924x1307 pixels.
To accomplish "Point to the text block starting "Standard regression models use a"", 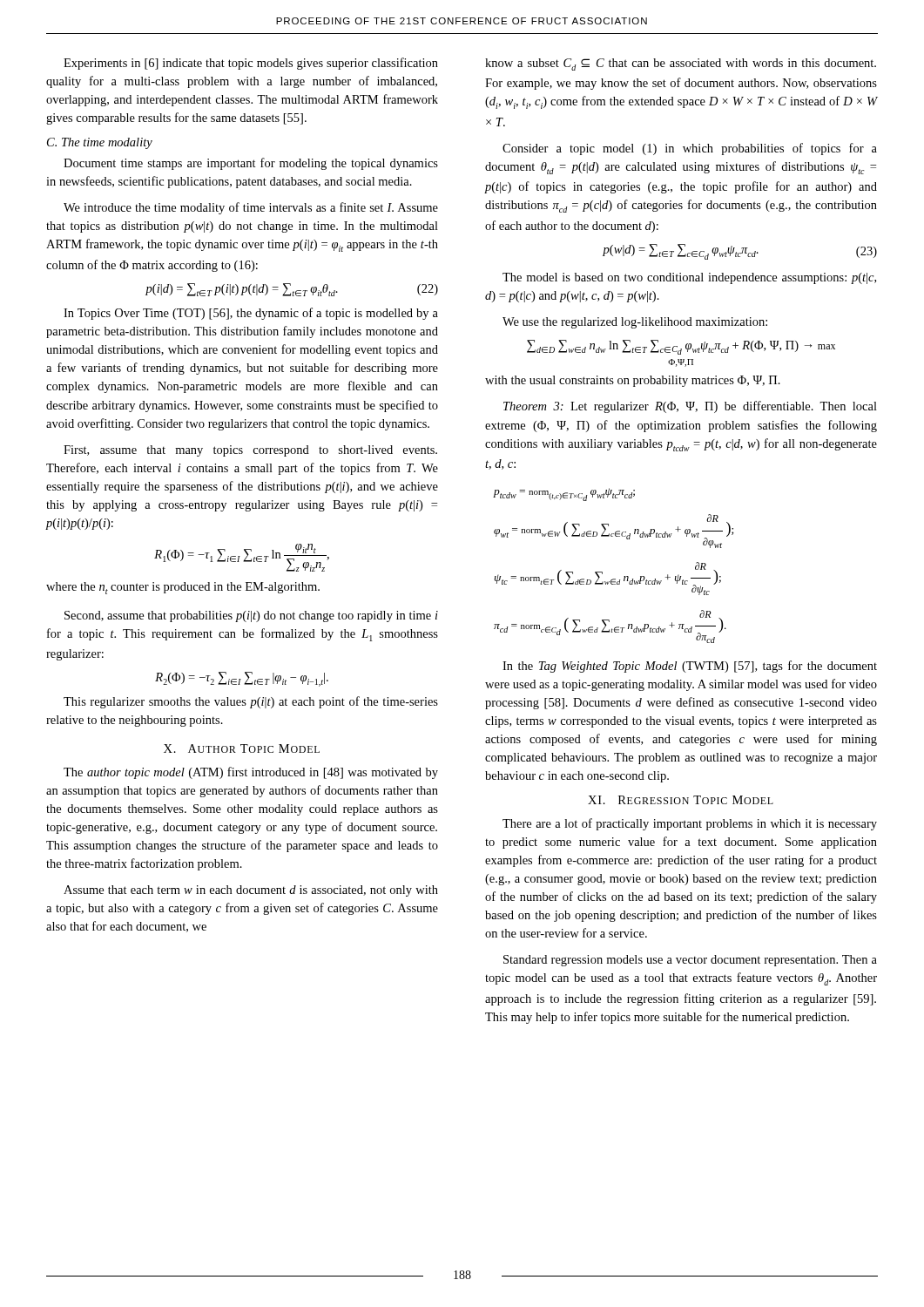I will (681, 989).
